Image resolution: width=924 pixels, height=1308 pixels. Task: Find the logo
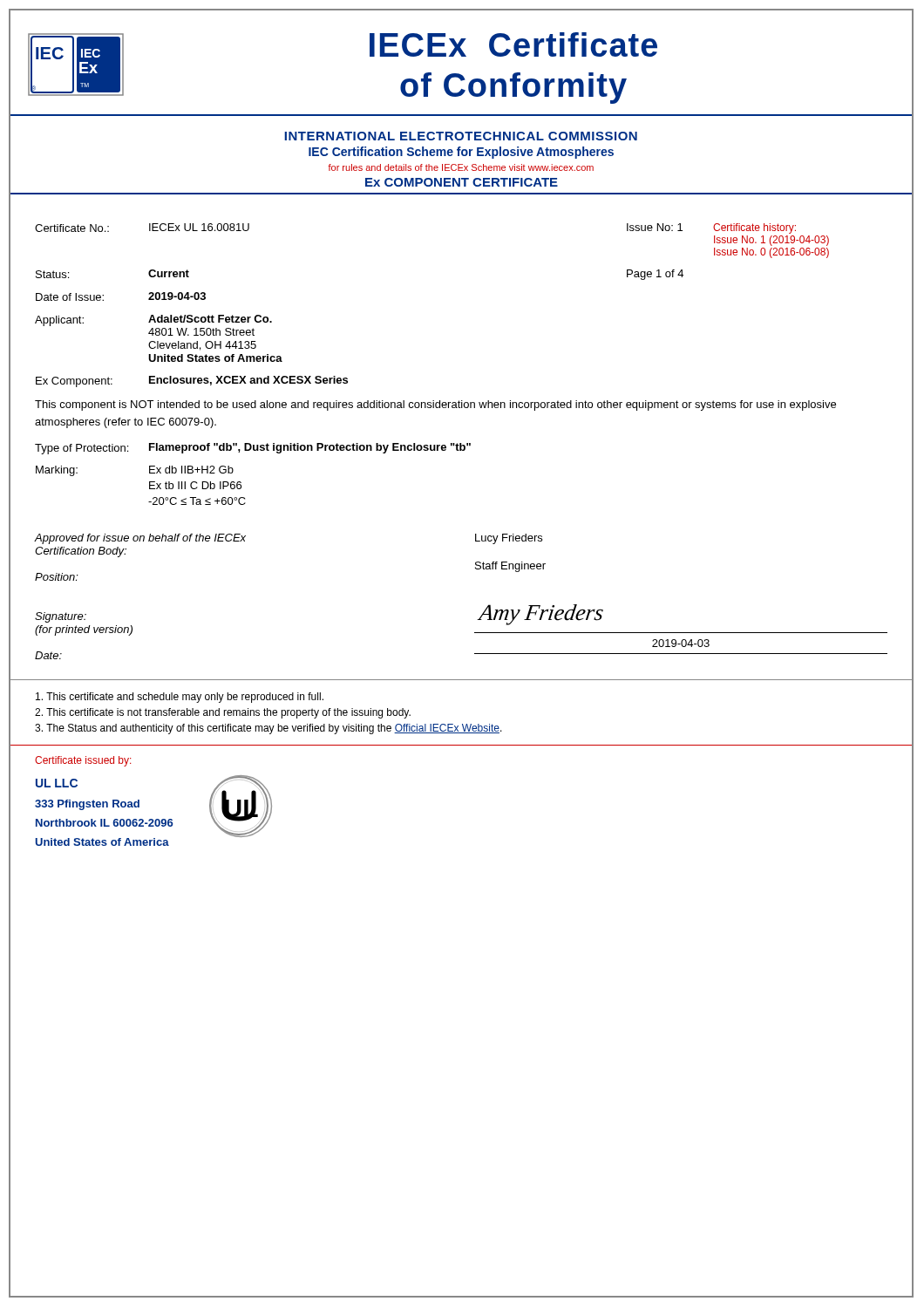pyautogui.click(x=241, y=806)
